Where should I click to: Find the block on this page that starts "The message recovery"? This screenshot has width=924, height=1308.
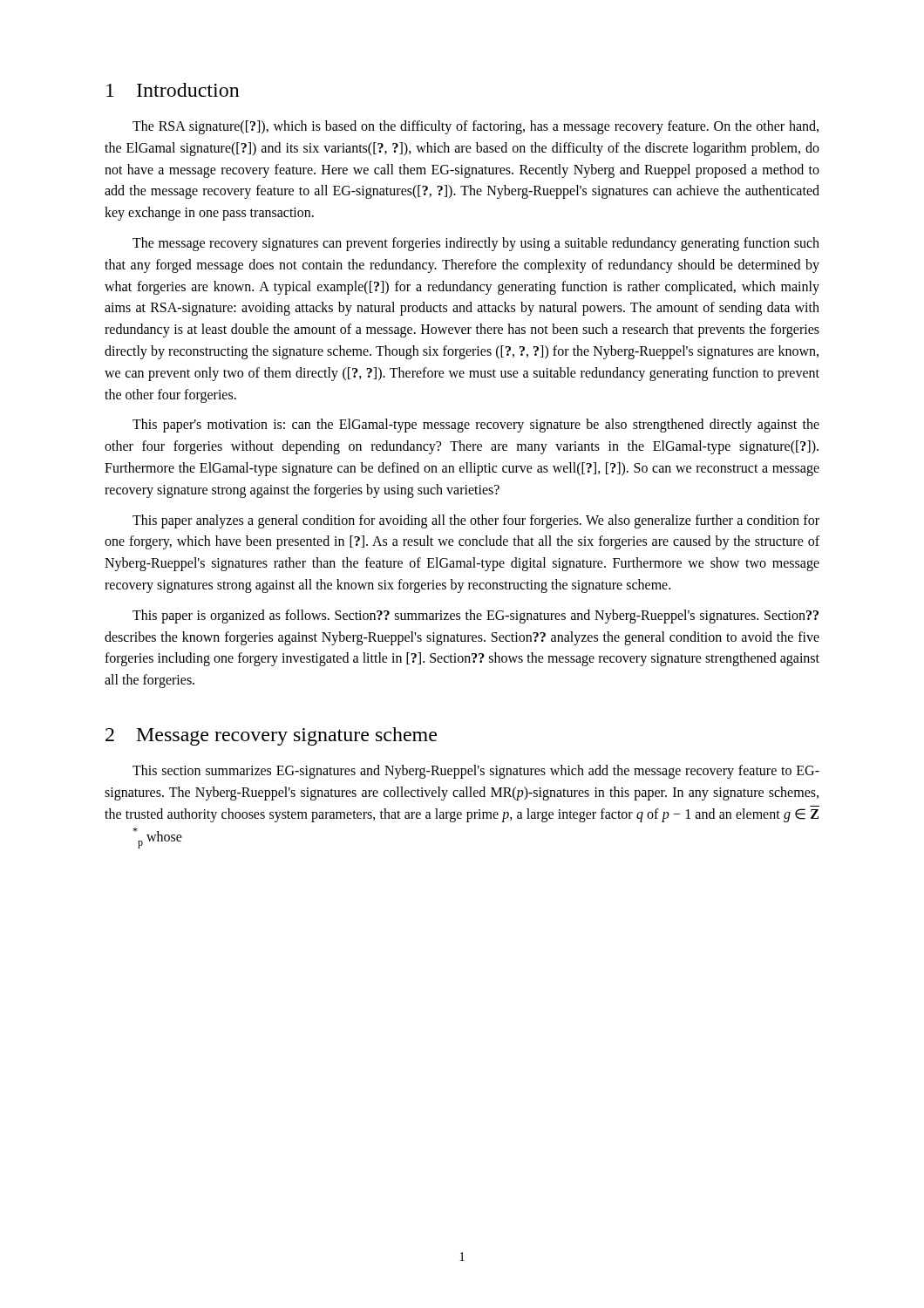462,319
